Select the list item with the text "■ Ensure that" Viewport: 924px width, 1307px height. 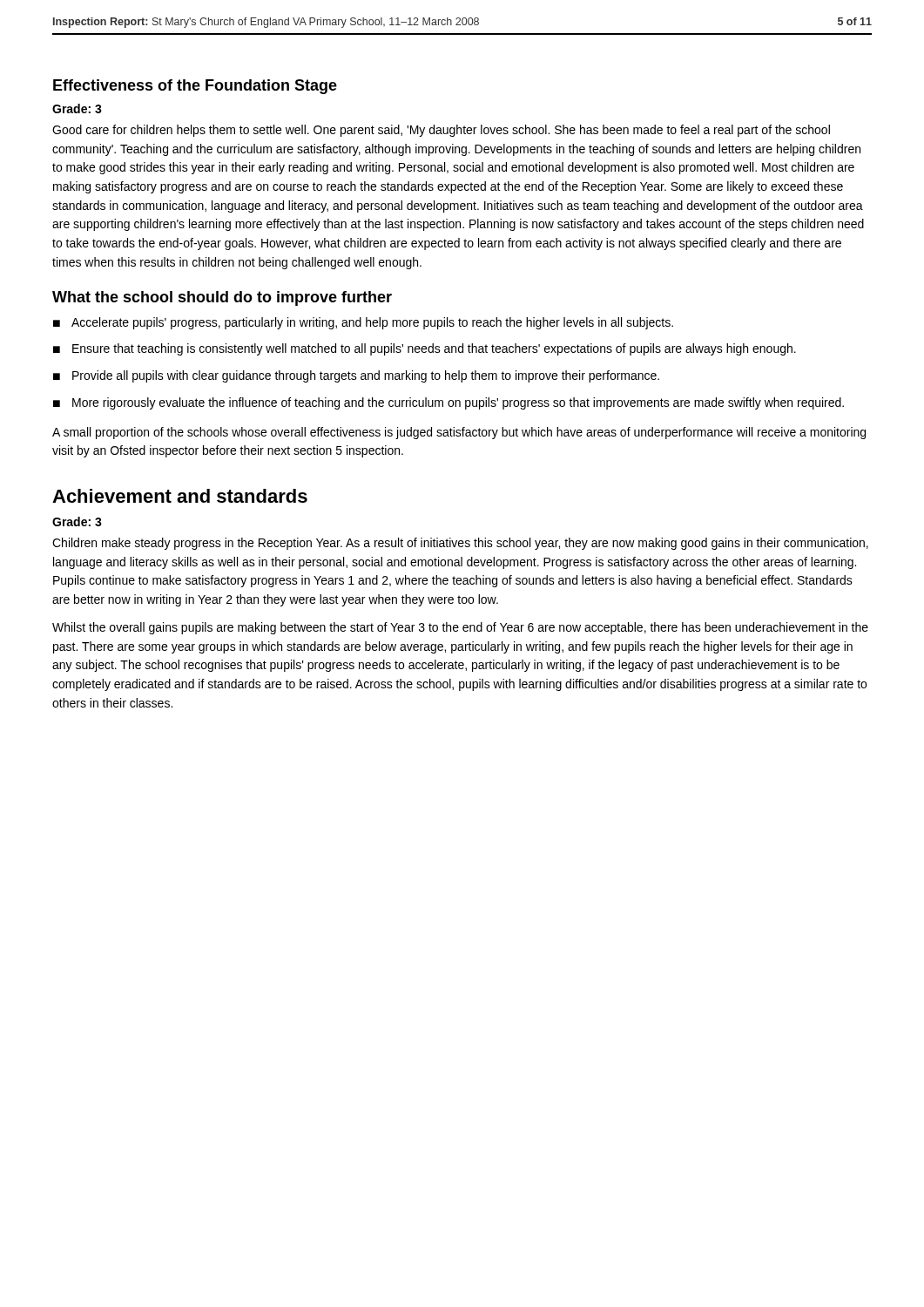click(x=462, y=350)
